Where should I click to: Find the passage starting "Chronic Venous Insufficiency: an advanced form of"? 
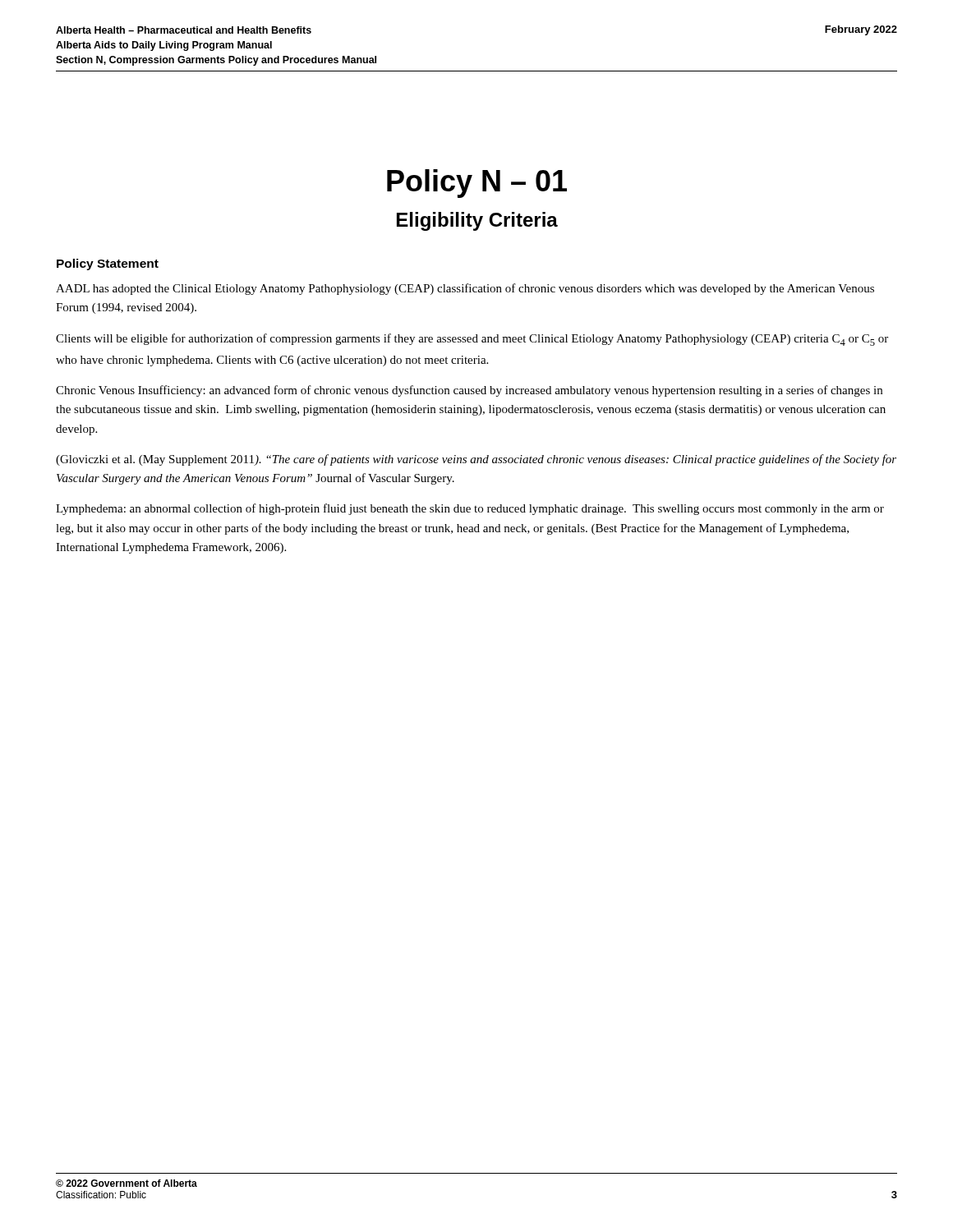[471, 409]
